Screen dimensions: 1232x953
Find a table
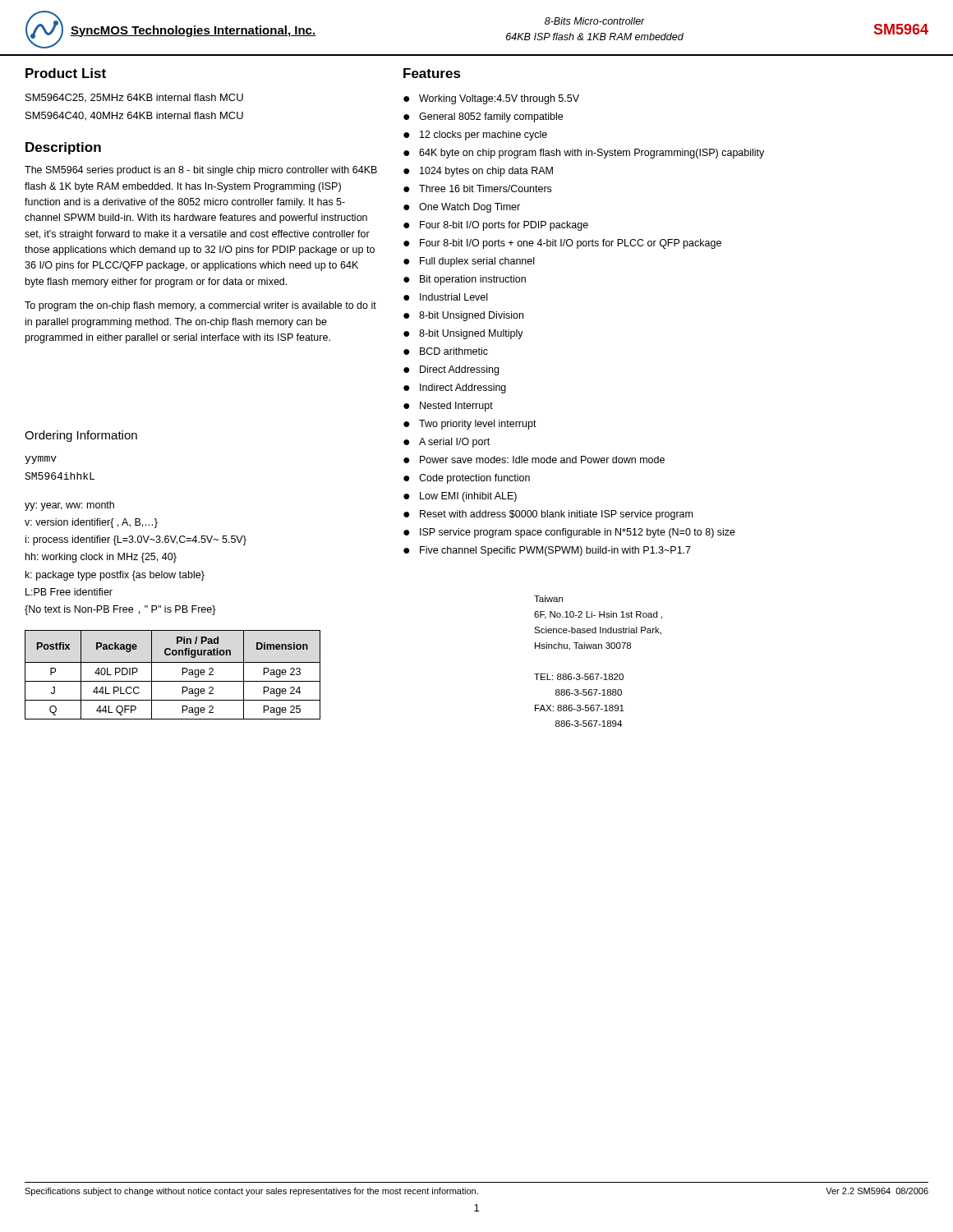click(x=201, y=675)
